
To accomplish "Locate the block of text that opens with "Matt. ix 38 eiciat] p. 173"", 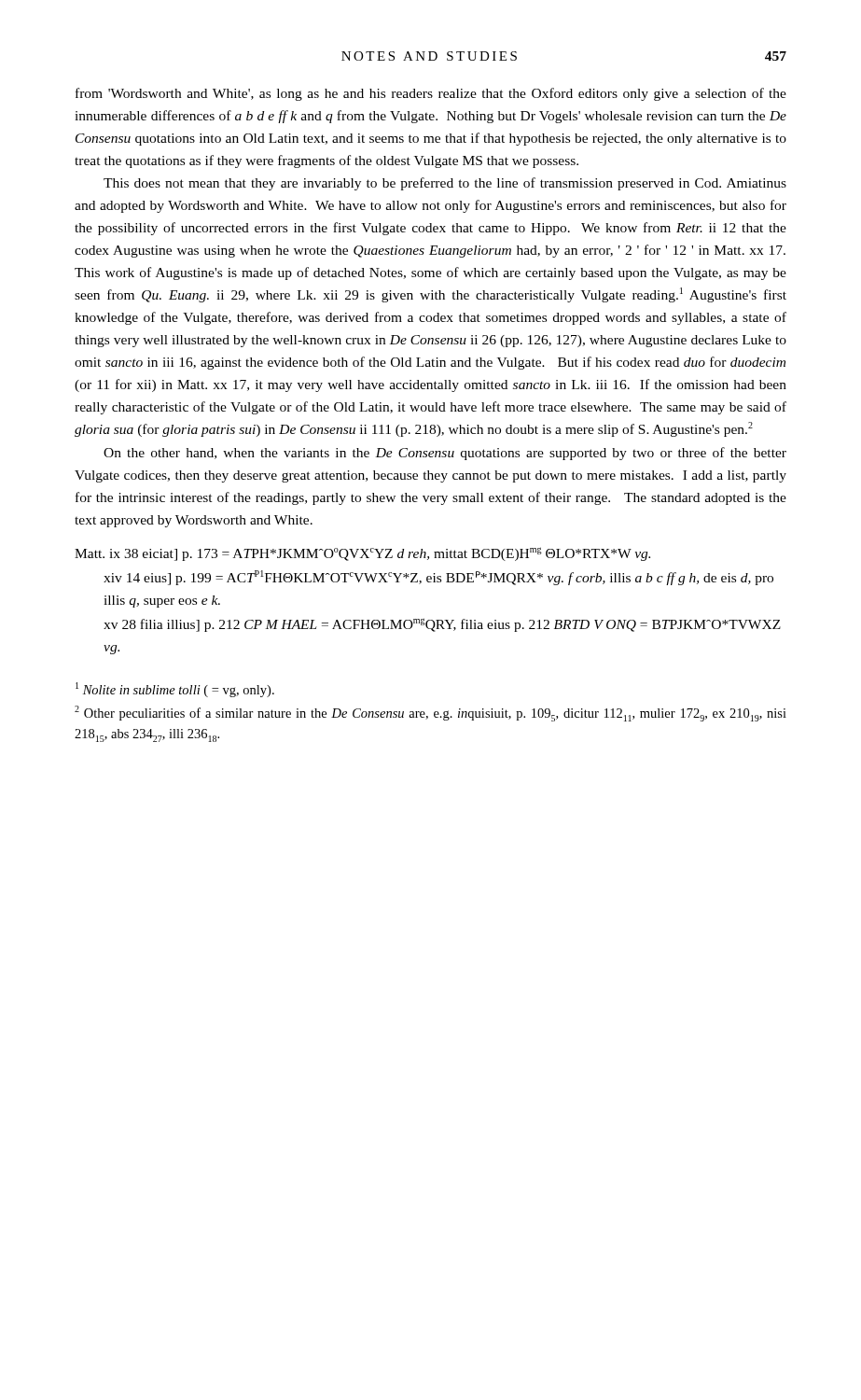I will coord(363,552).
